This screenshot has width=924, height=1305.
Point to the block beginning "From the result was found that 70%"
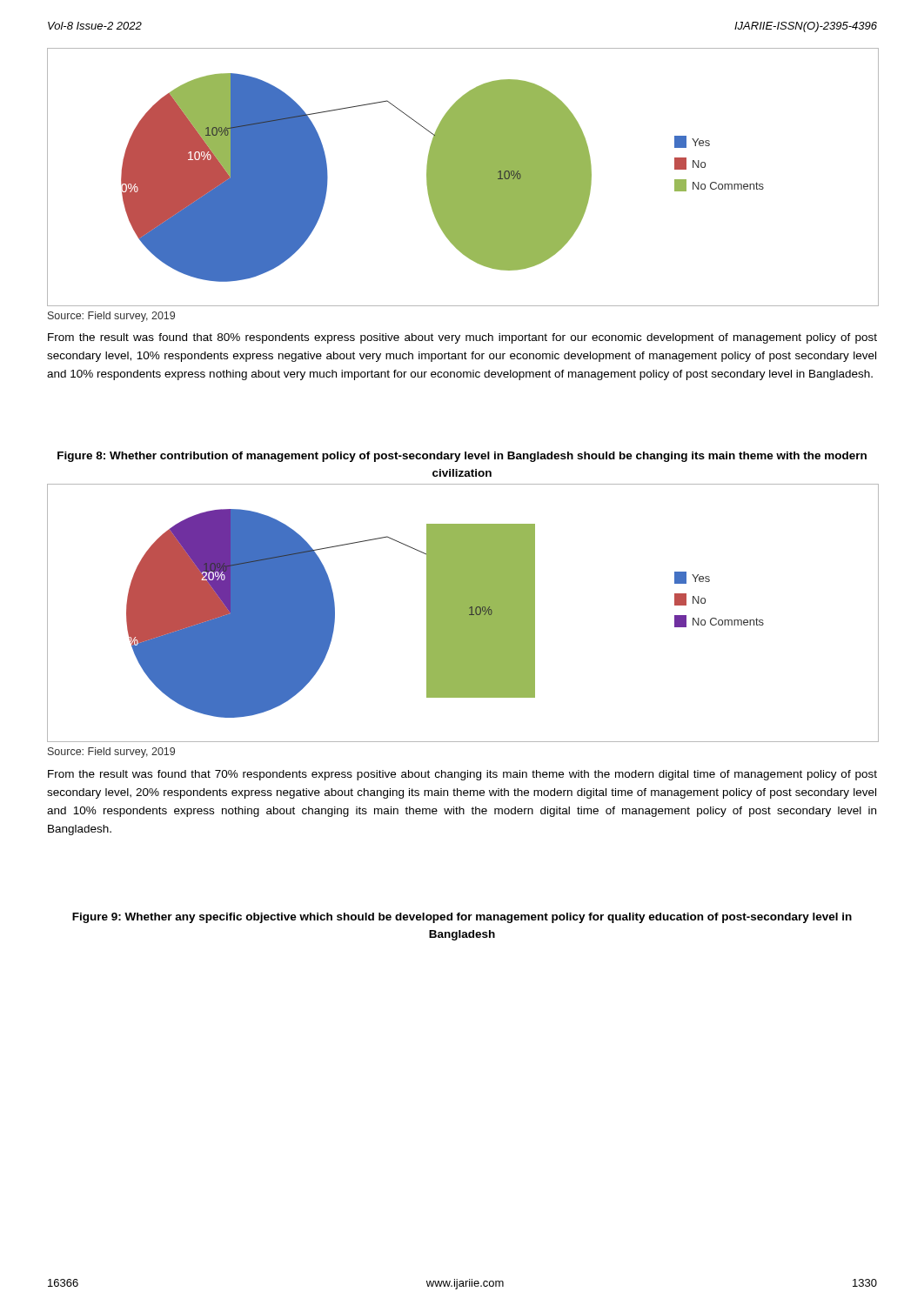click(462, 801)
